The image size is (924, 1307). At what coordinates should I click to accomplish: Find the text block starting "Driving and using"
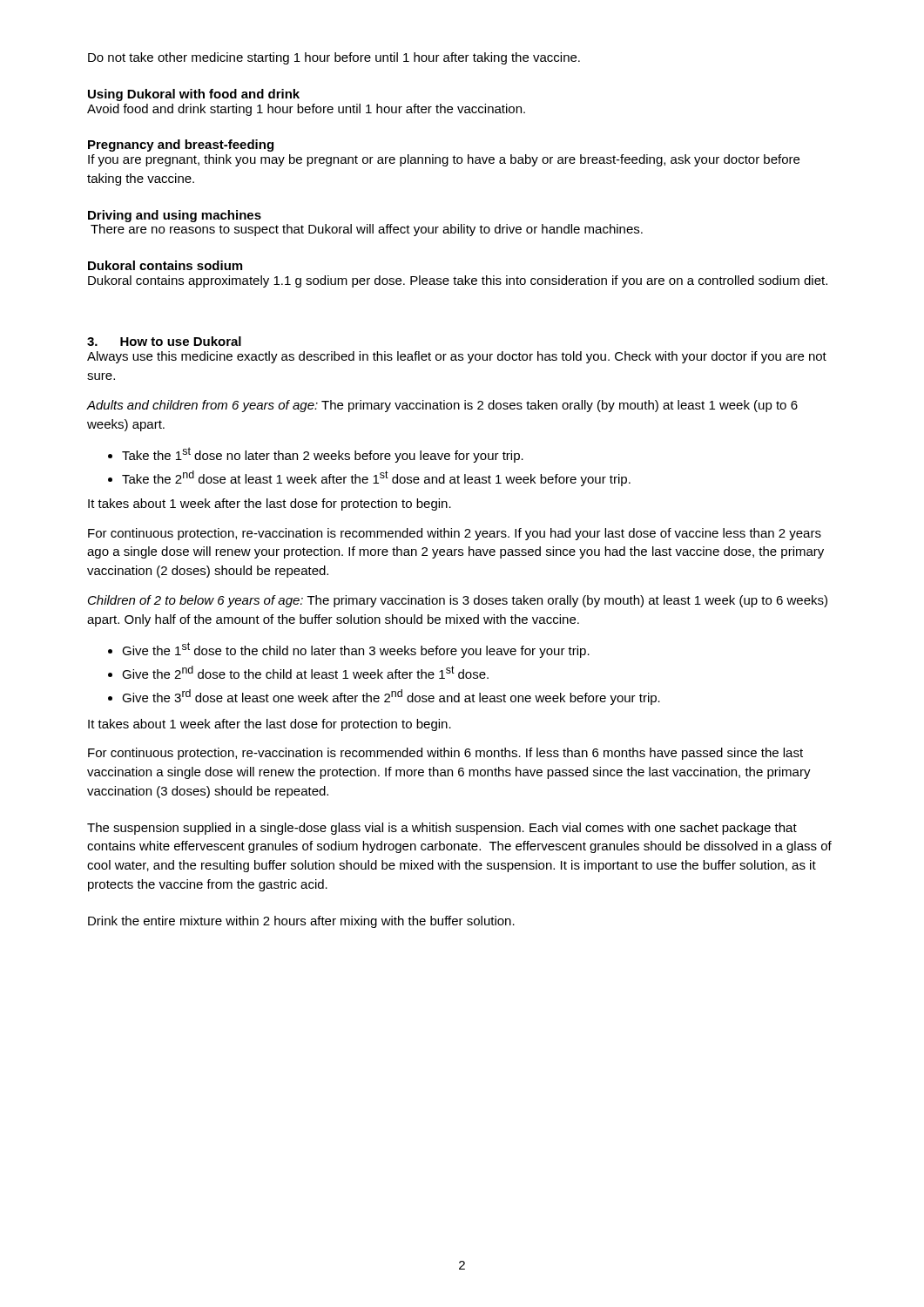(x=174, y=214)
